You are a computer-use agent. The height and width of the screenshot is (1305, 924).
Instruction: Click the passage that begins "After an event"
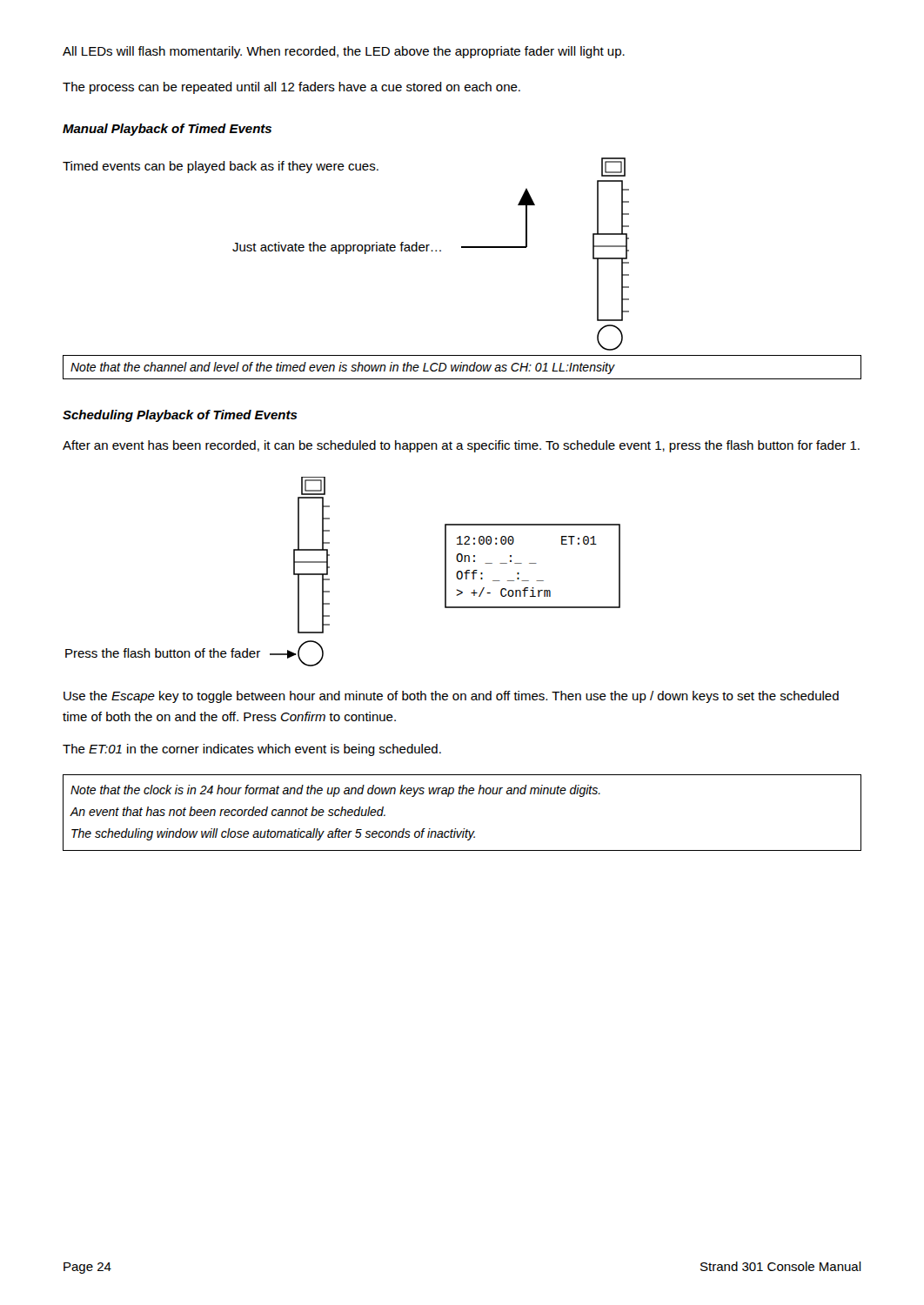click(462, 445)
